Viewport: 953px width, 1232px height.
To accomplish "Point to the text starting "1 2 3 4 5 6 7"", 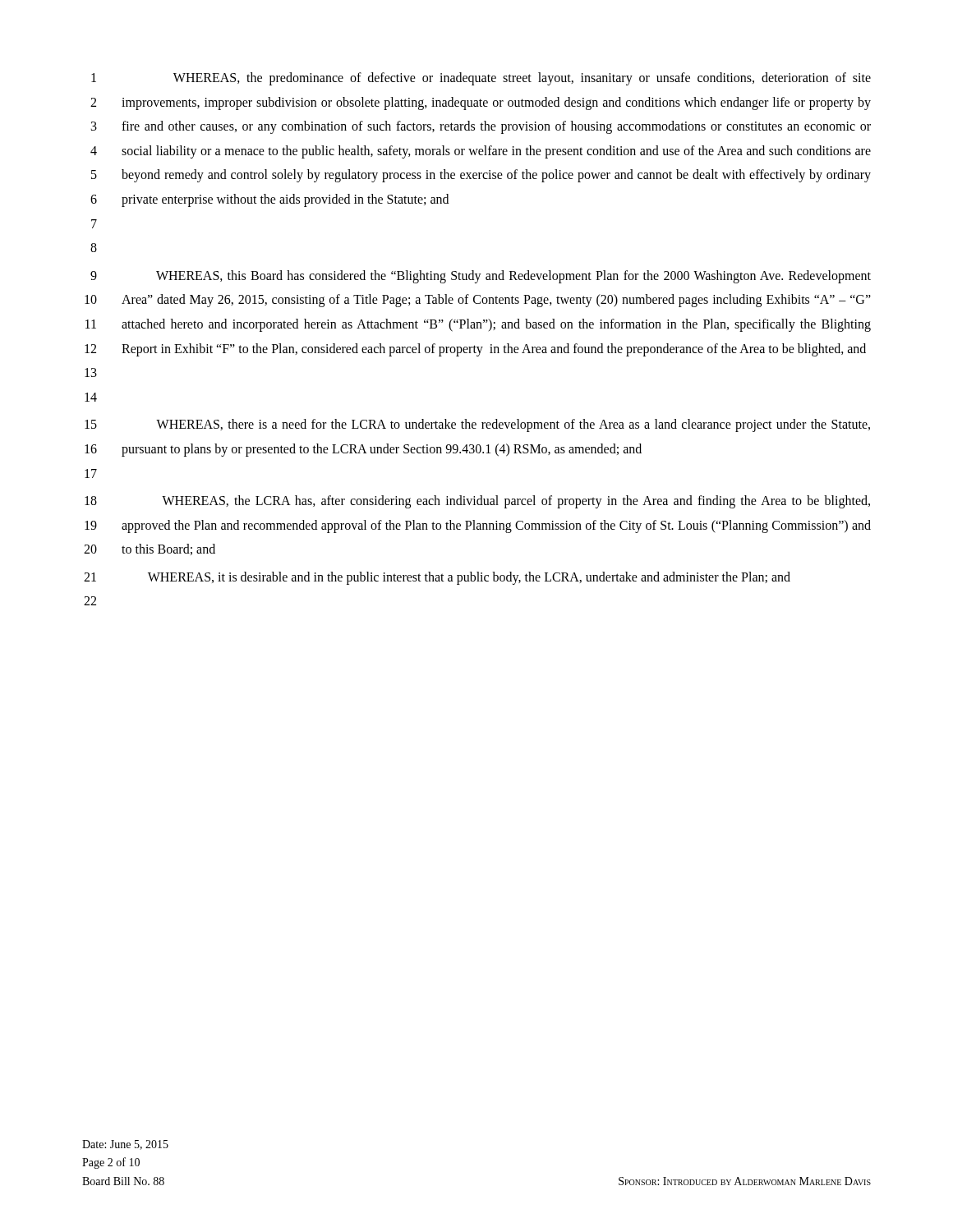I will pyautogui.click(x=476, y=163).
